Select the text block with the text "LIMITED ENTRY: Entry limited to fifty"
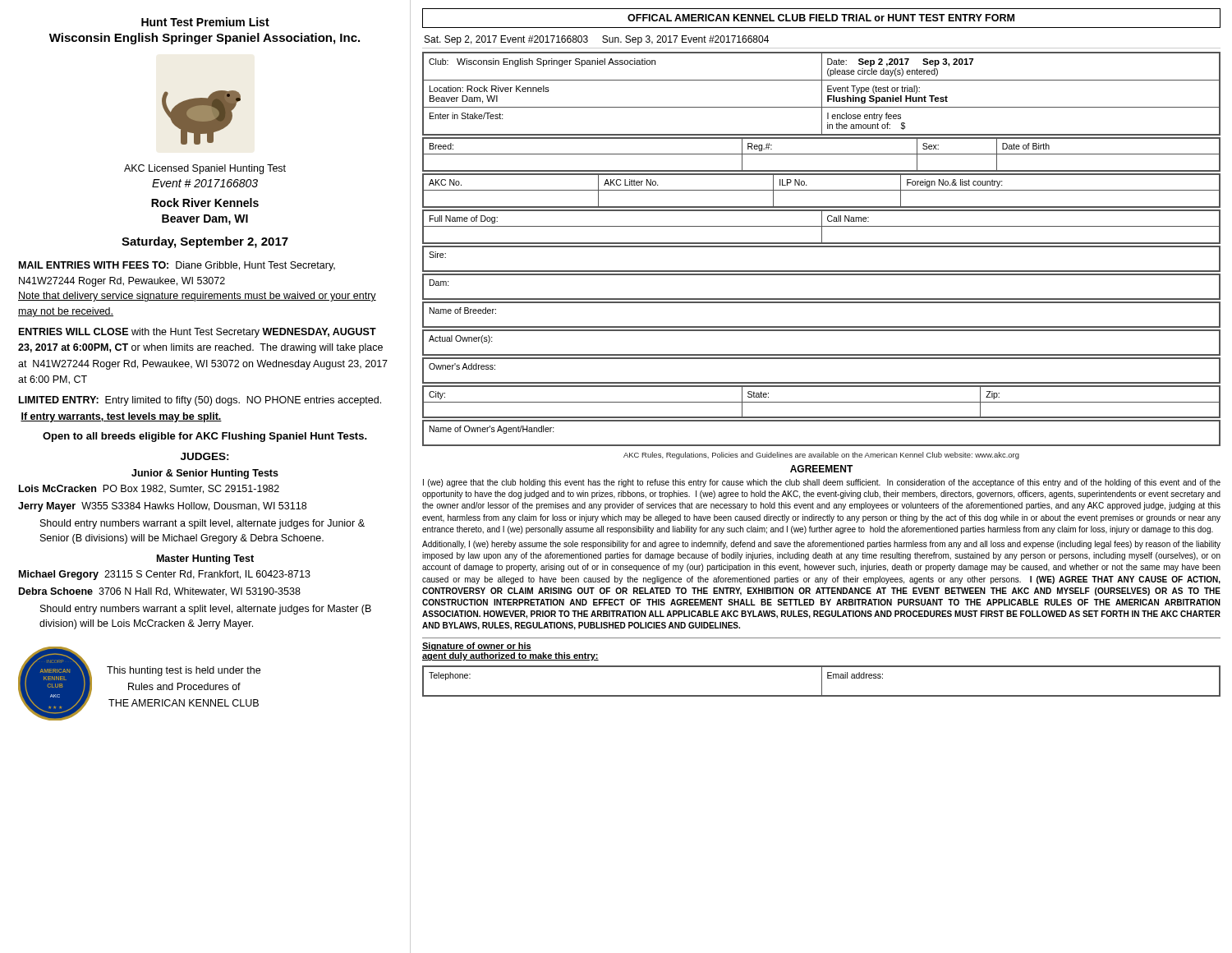 200,408
